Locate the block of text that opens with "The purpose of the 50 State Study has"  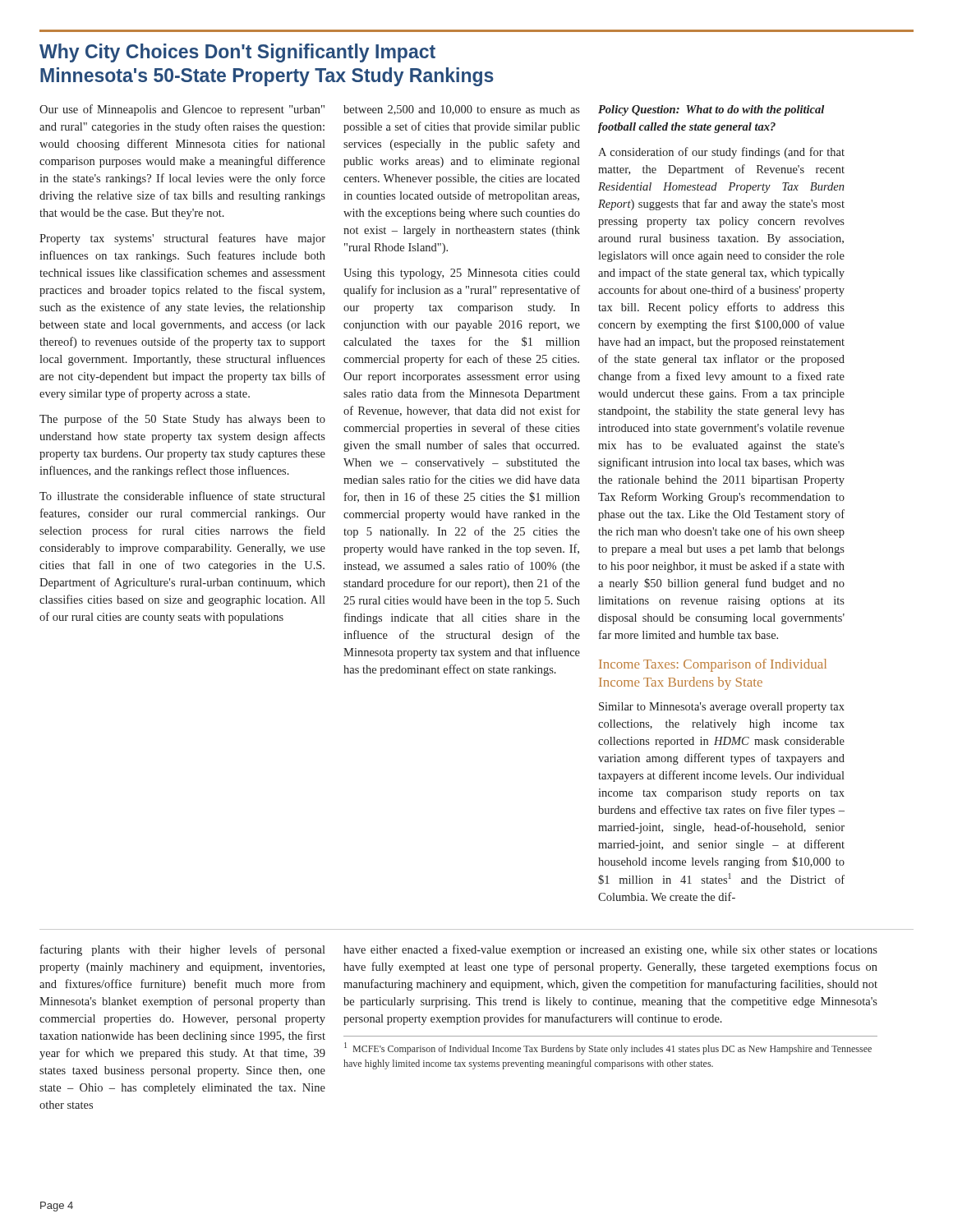pyautogui.click(x=182, y=445)
